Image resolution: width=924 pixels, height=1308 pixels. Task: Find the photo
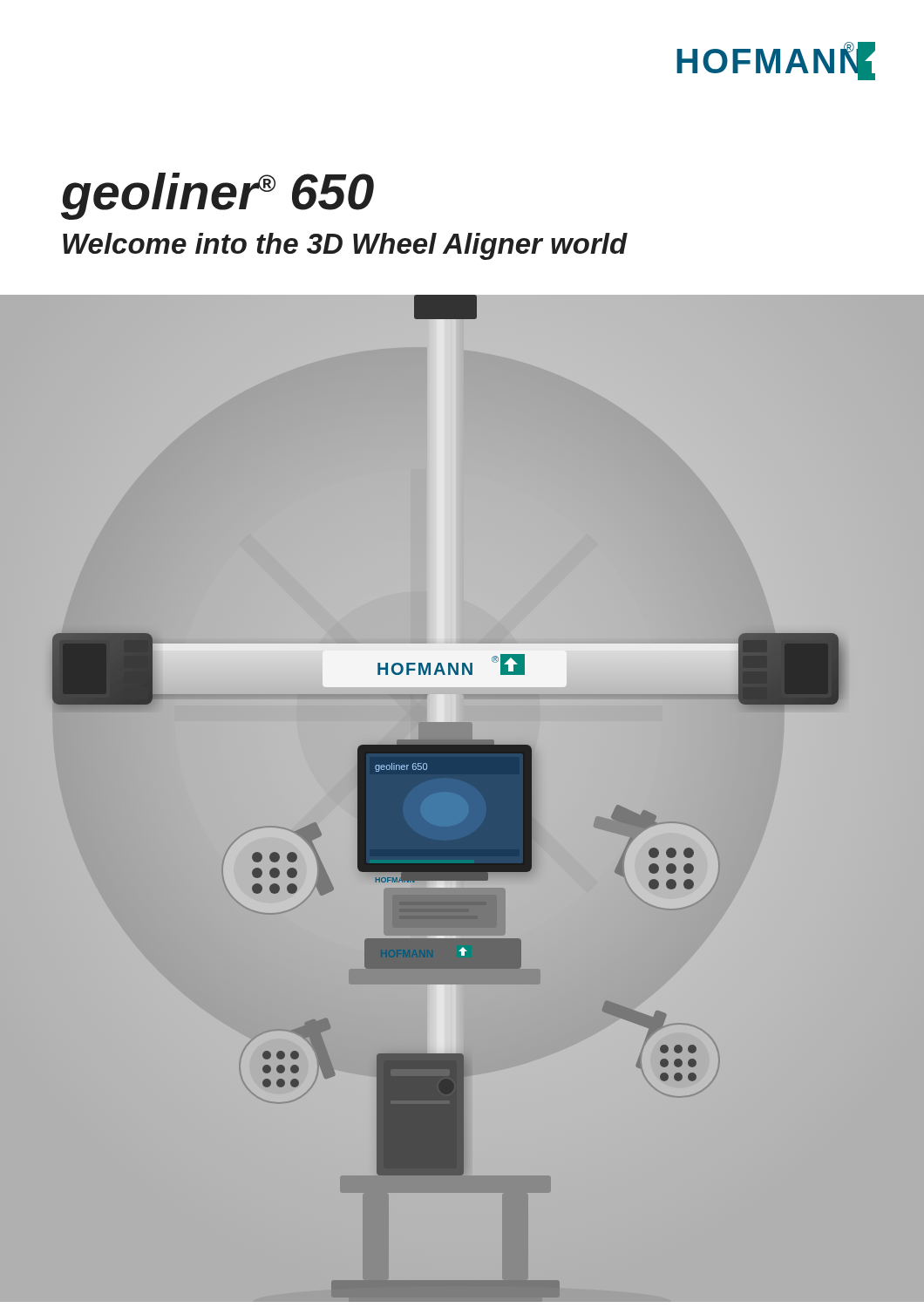coord(462,798)
